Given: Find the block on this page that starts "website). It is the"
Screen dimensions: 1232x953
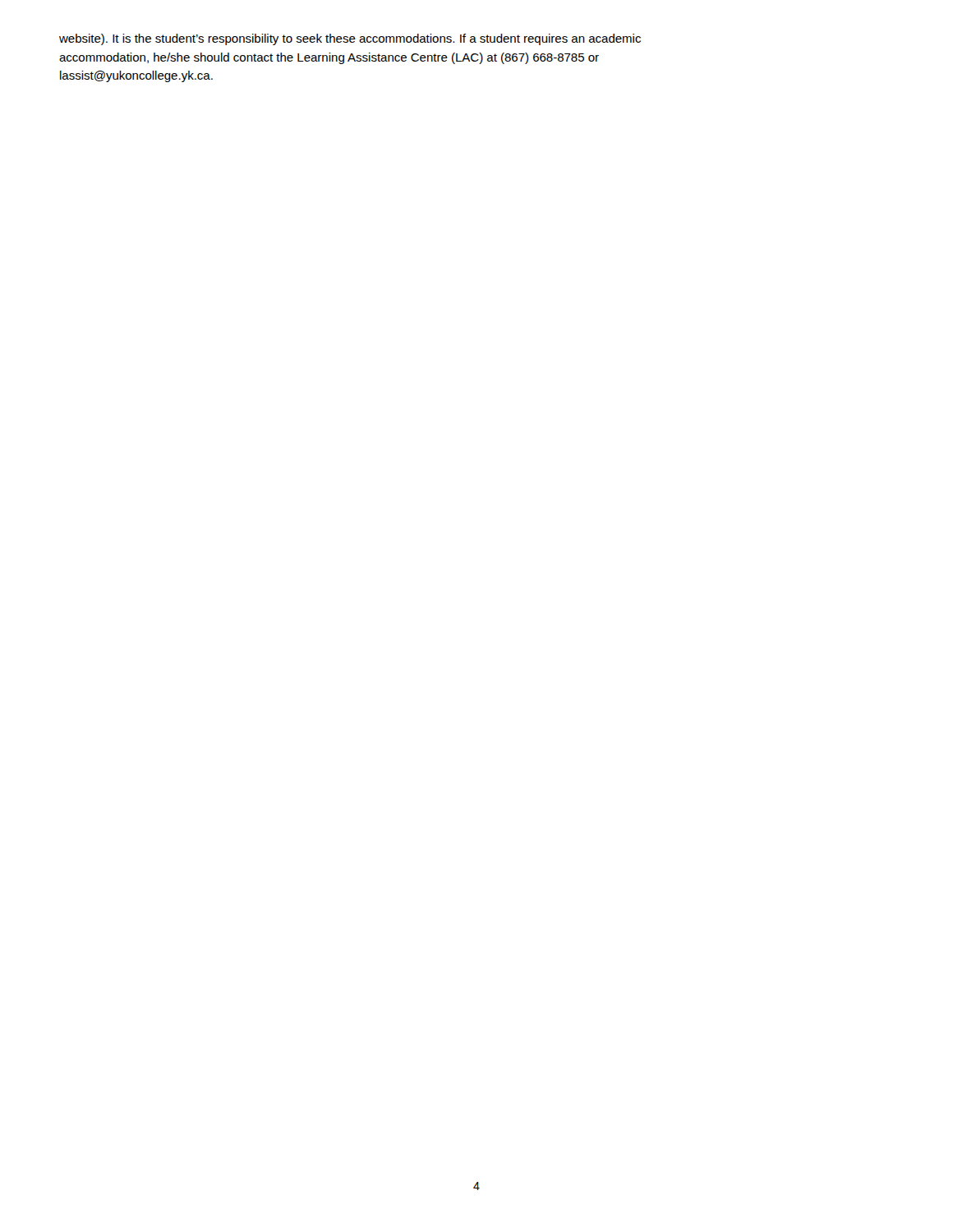Looking at the screenshot, I should click(350, 57).
